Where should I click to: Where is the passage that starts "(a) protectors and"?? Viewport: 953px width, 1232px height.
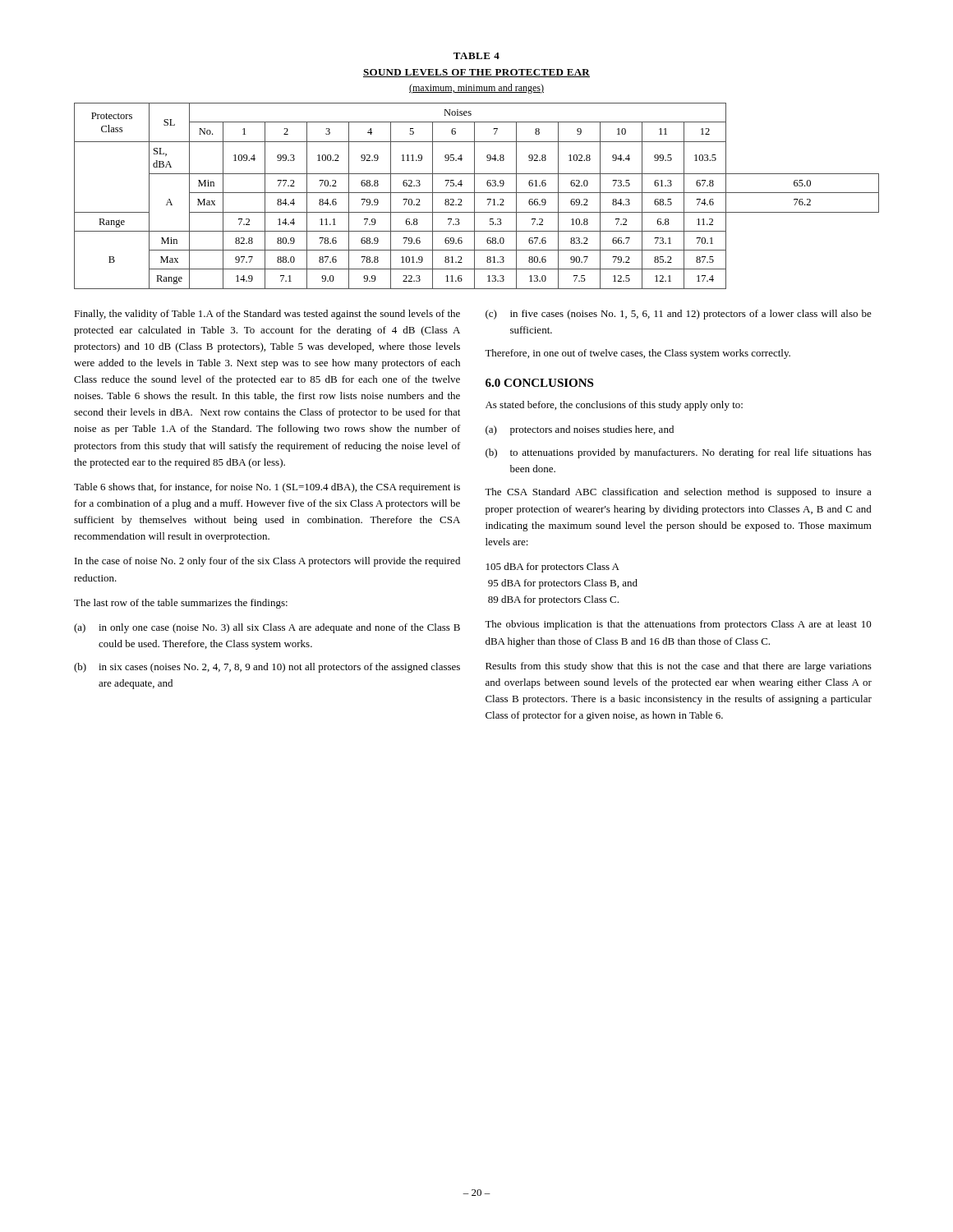point(580,430)
